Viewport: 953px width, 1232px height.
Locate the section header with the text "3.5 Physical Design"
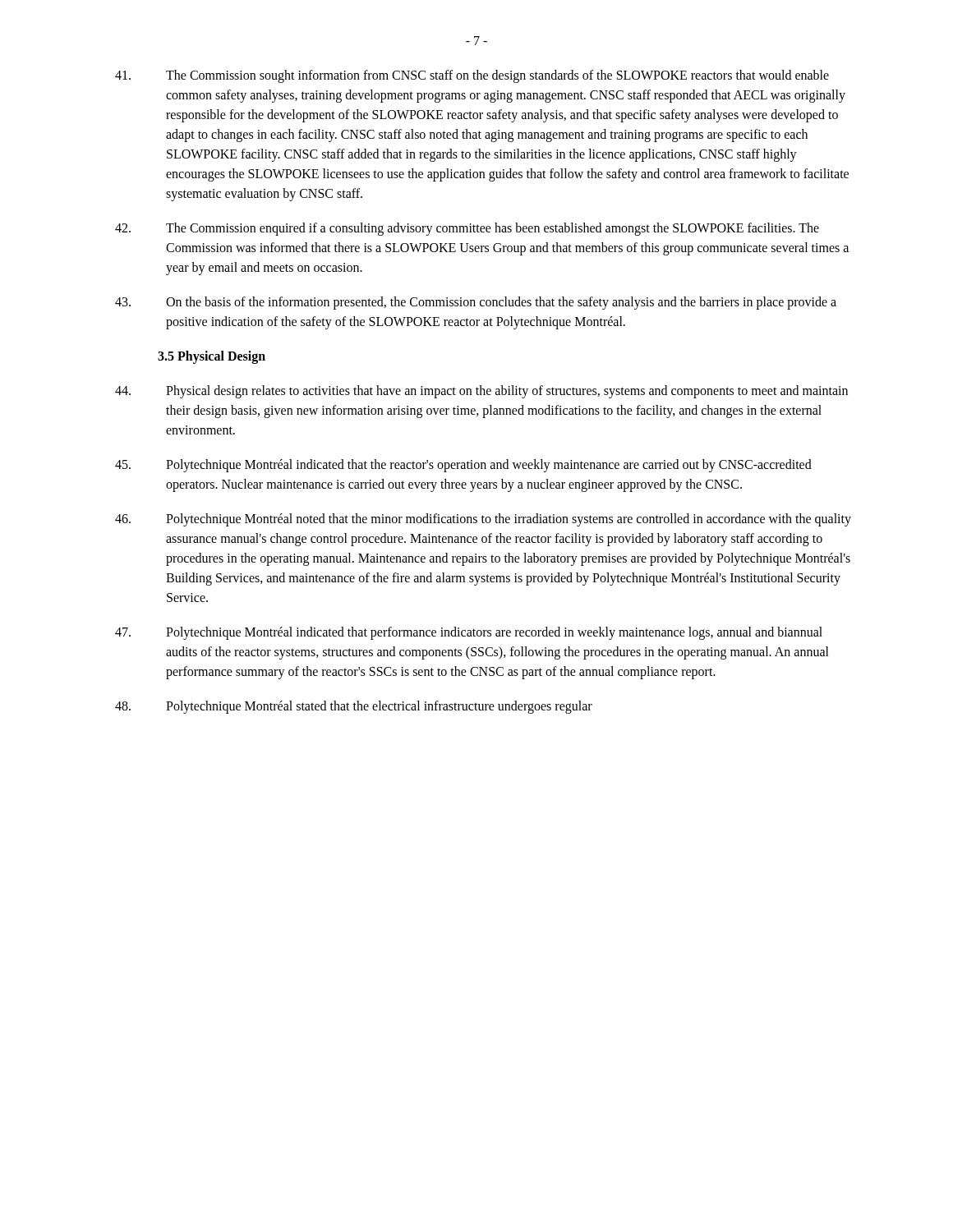point(212,356)
